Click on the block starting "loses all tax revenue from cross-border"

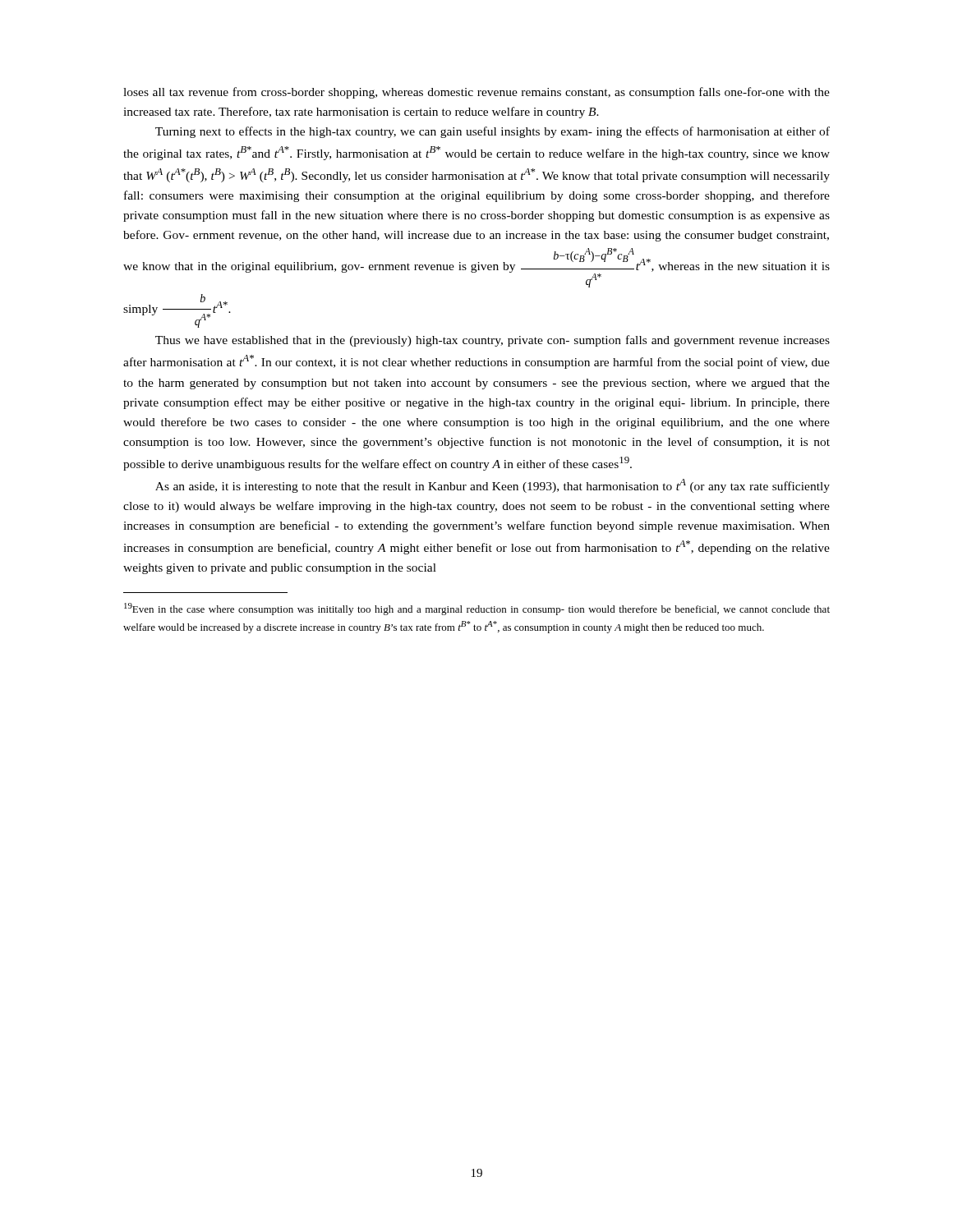[476, 330]
